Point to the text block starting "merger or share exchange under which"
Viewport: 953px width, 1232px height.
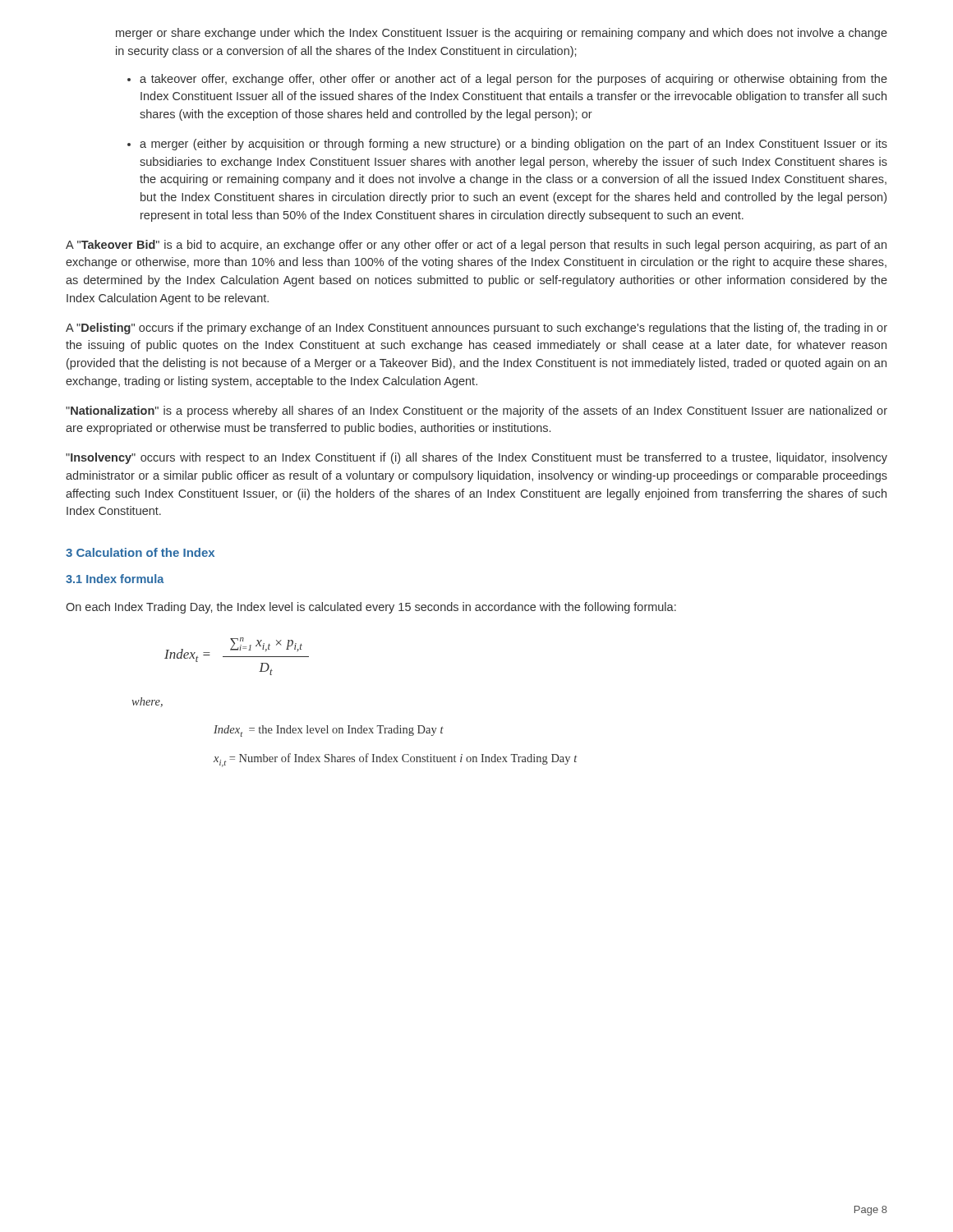coord(501,43)
